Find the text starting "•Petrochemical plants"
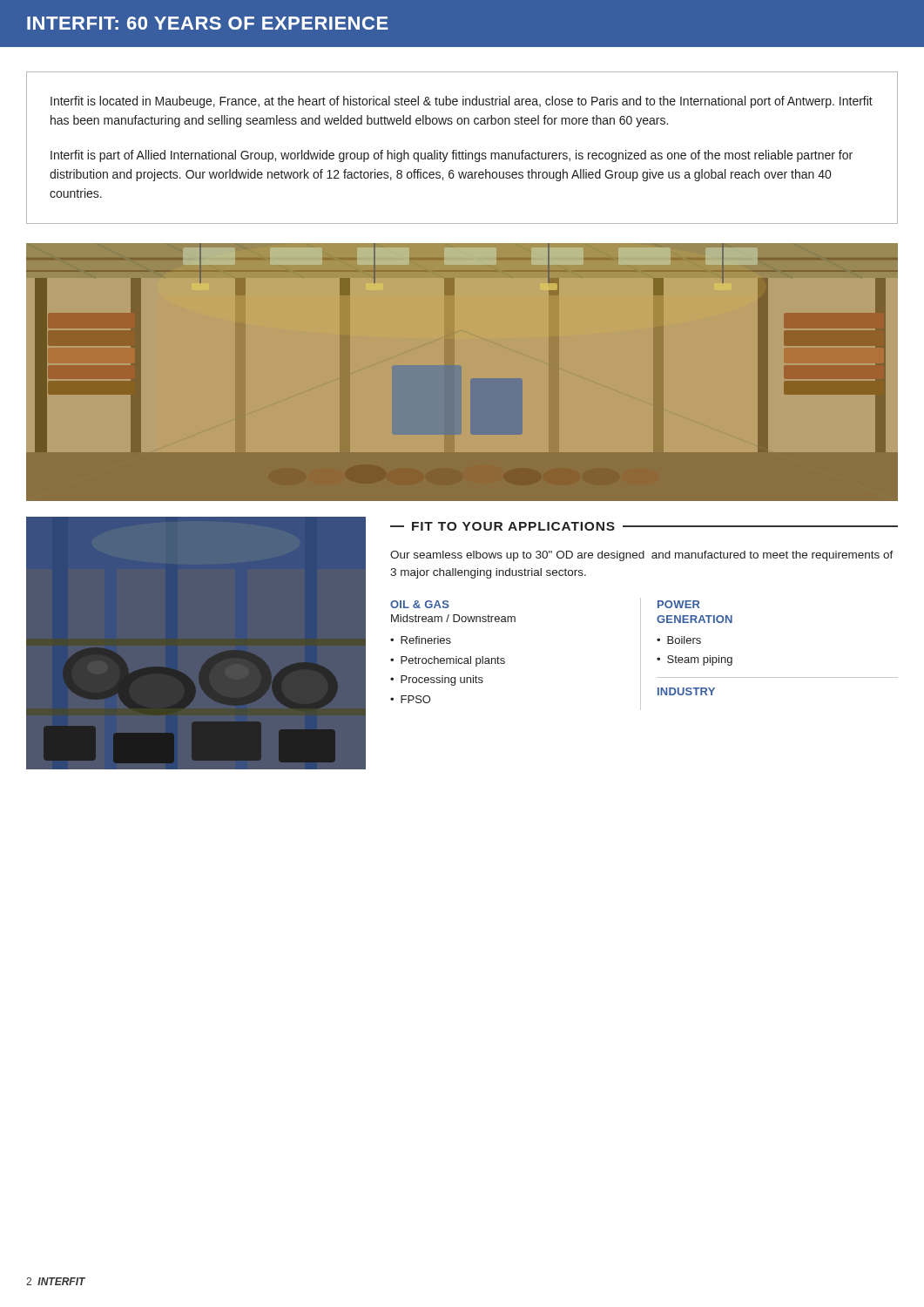The image size is (924, 1307). click(448, 660)
